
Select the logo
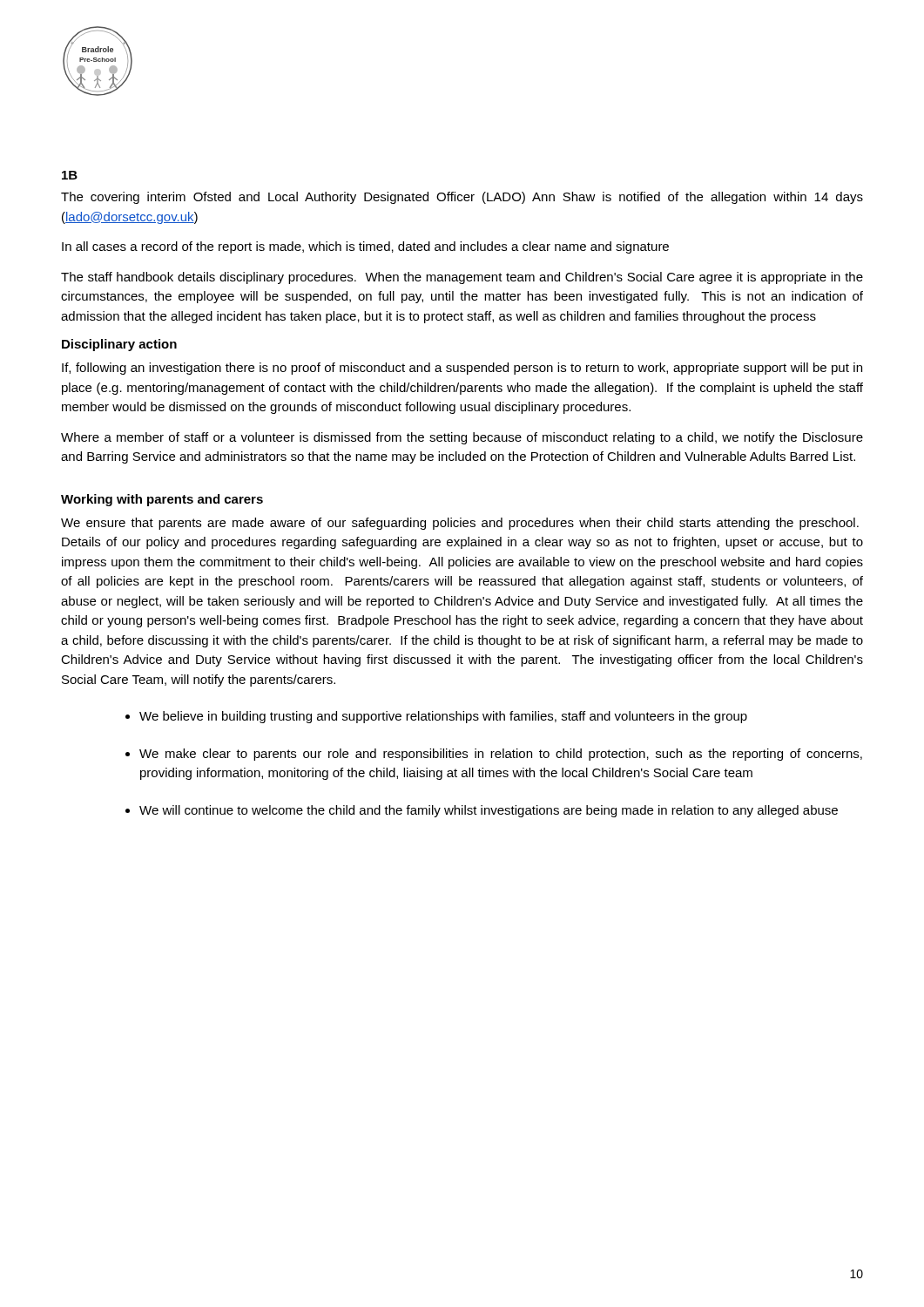pyautogui.click(x=462, y=61)
